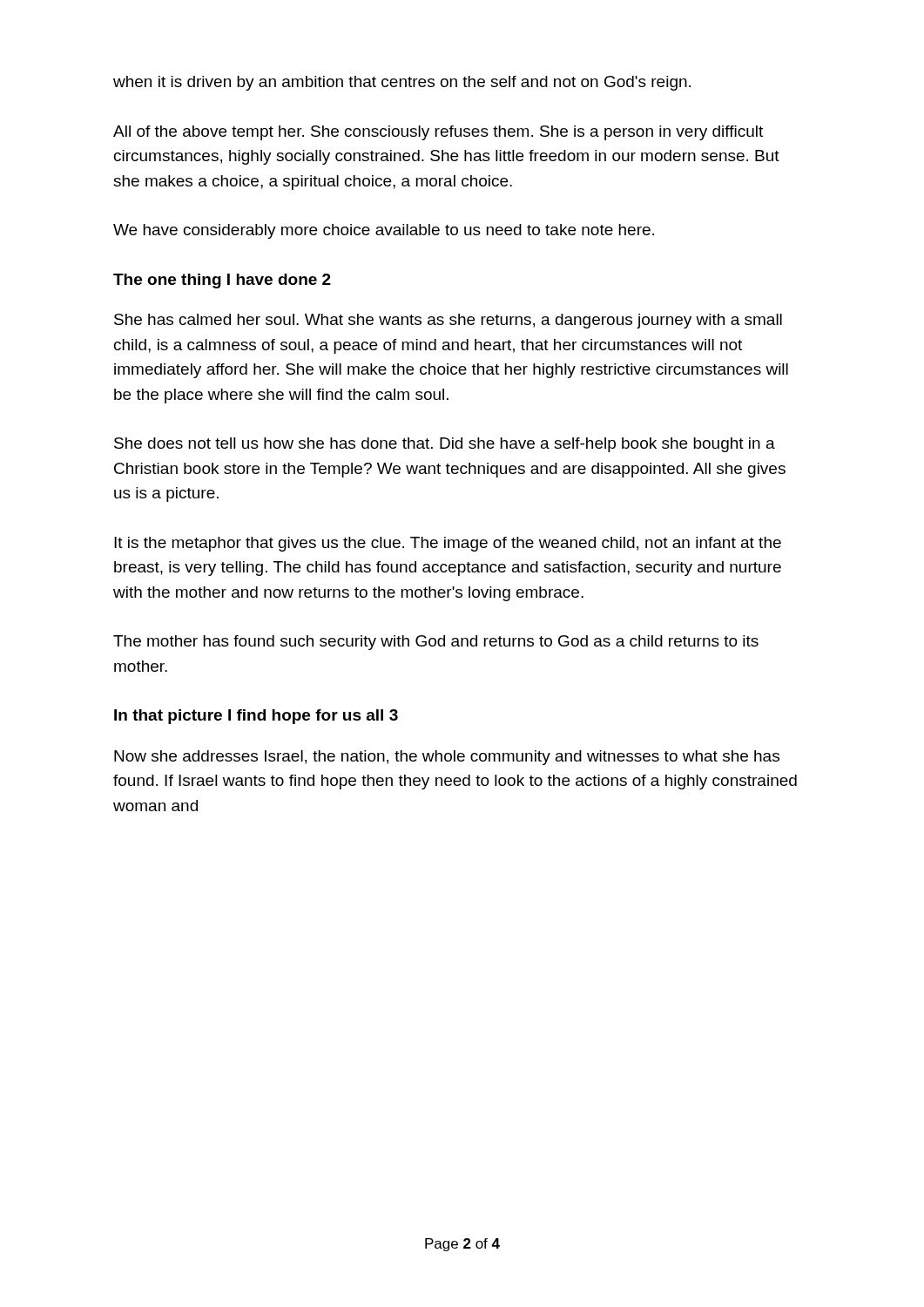Screen dimensions: 1307x924
Task: Locate the region starting "She has calmed her soul. What she"
Action: coord(451,357)
